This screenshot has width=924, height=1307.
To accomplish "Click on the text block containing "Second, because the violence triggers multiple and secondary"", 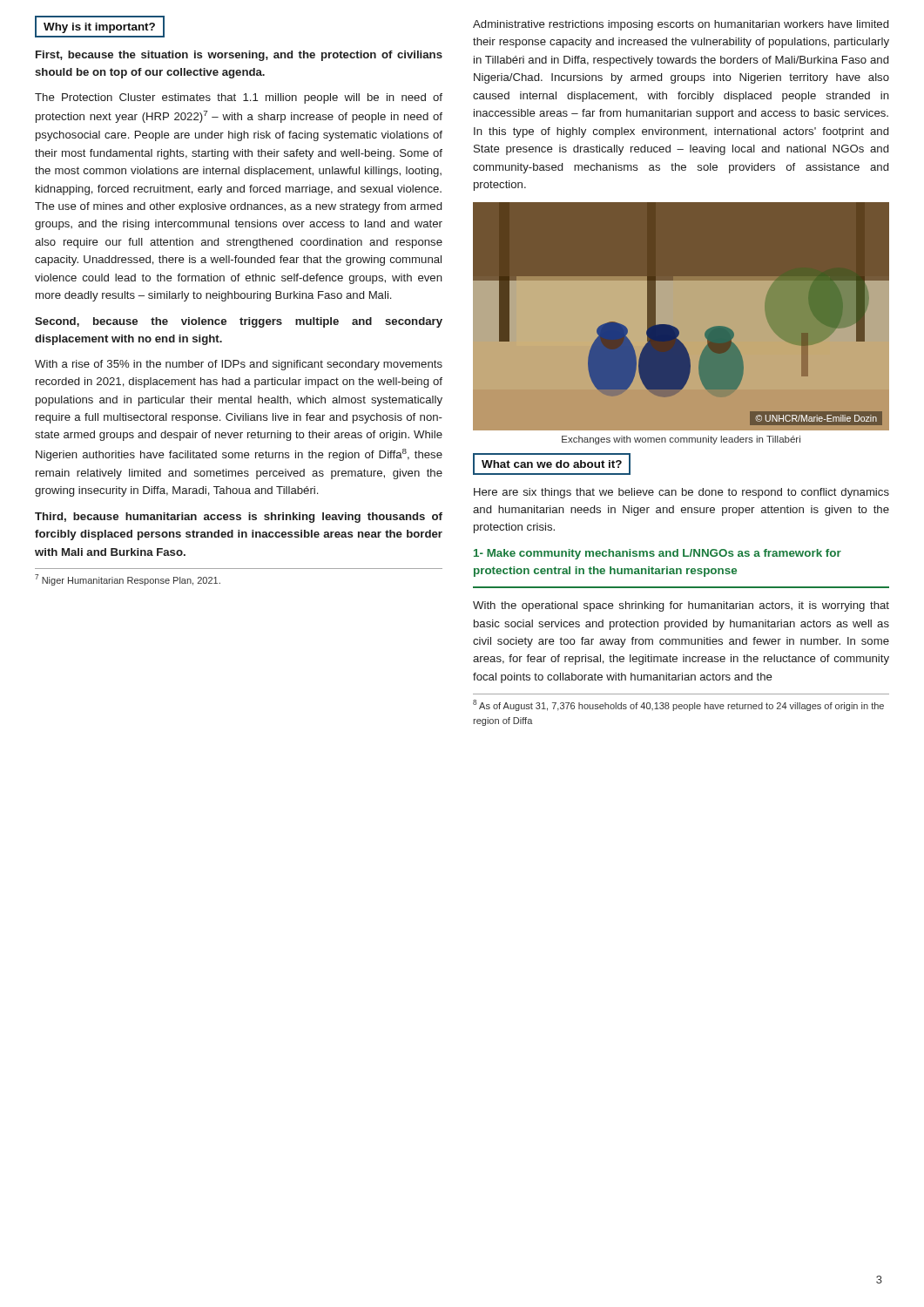I will 239,330.
